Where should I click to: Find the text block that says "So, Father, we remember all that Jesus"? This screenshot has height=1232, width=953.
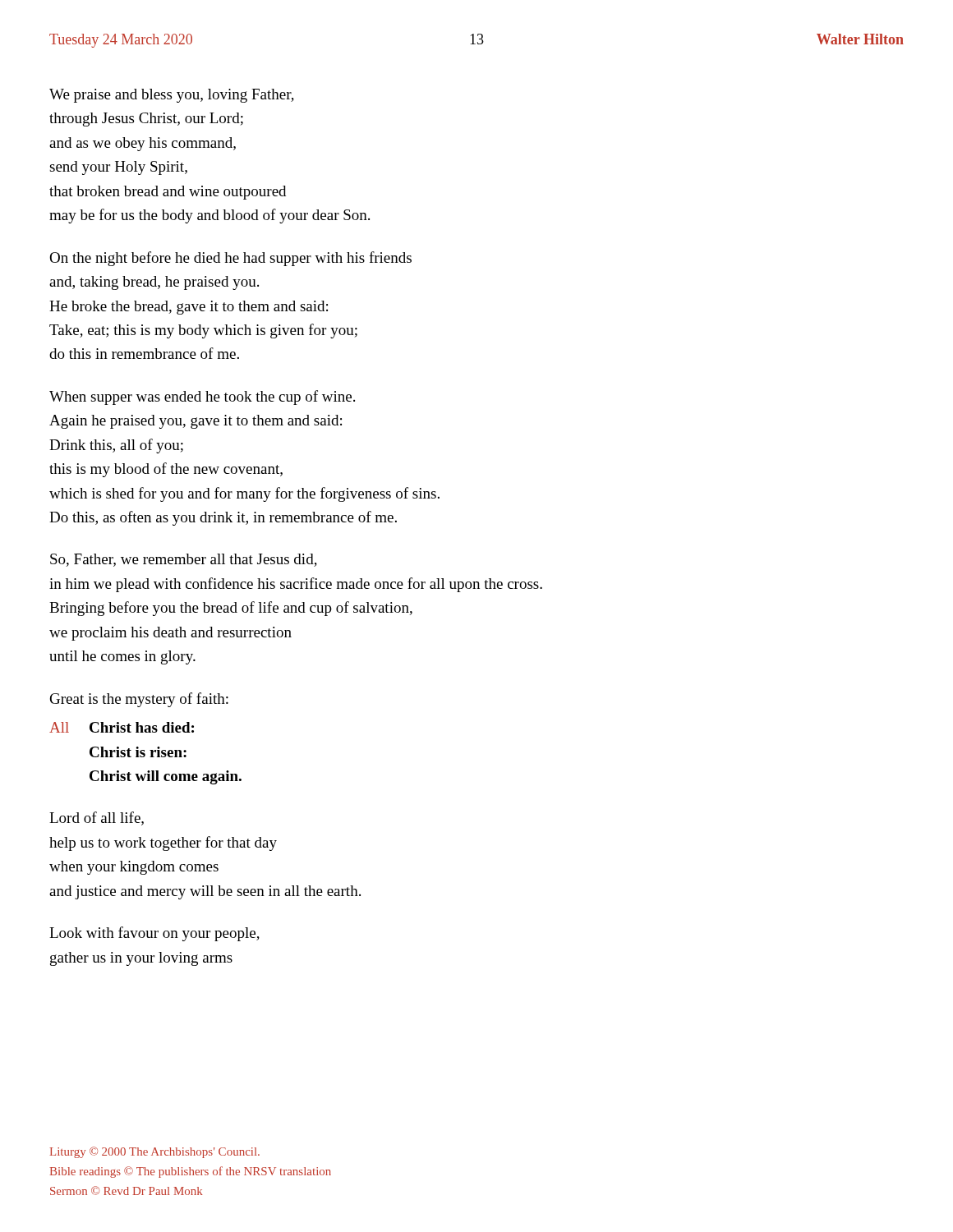tap(296, 608)
